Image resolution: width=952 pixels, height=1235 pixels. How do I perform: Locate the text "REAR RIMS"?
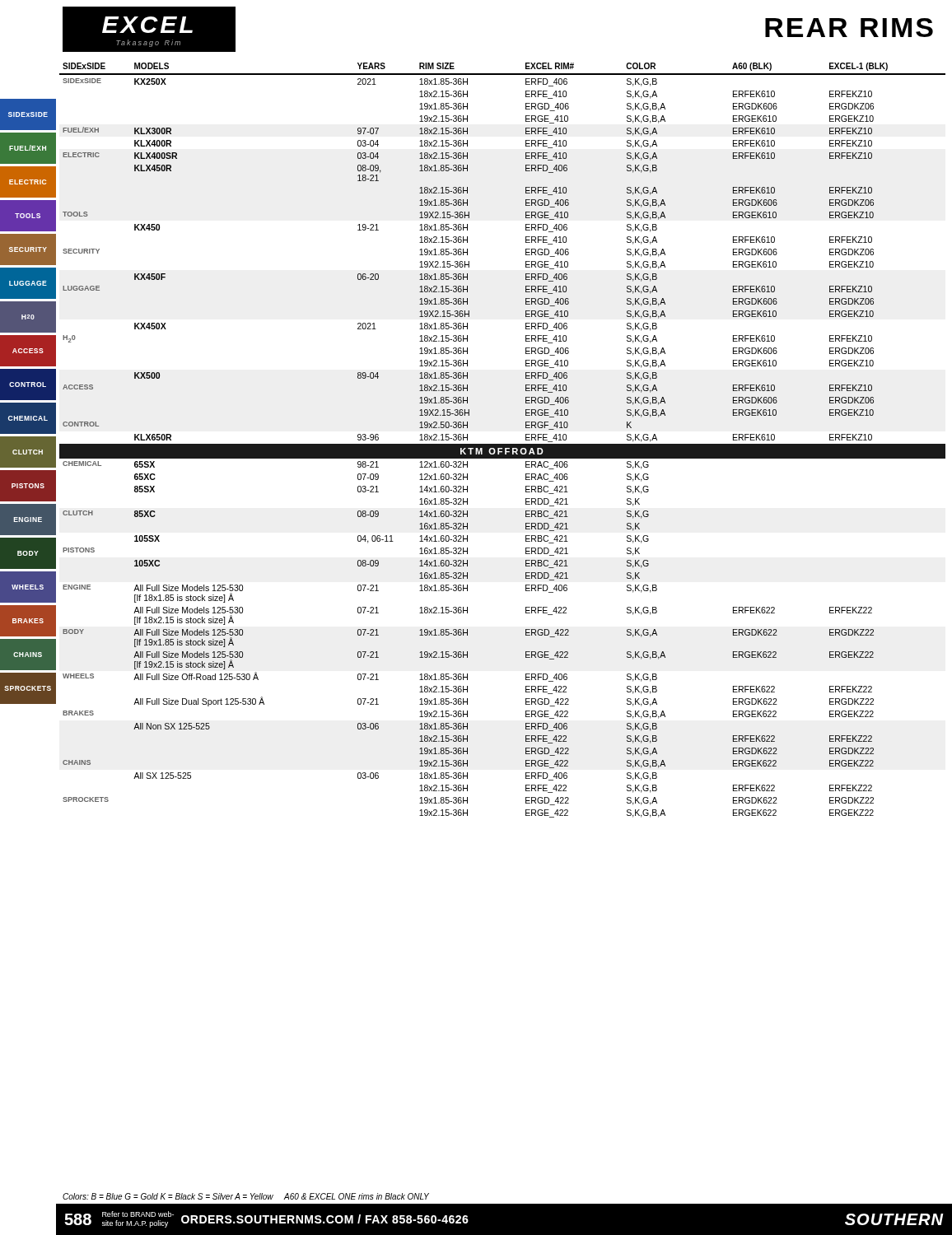(x=850, y=27)
